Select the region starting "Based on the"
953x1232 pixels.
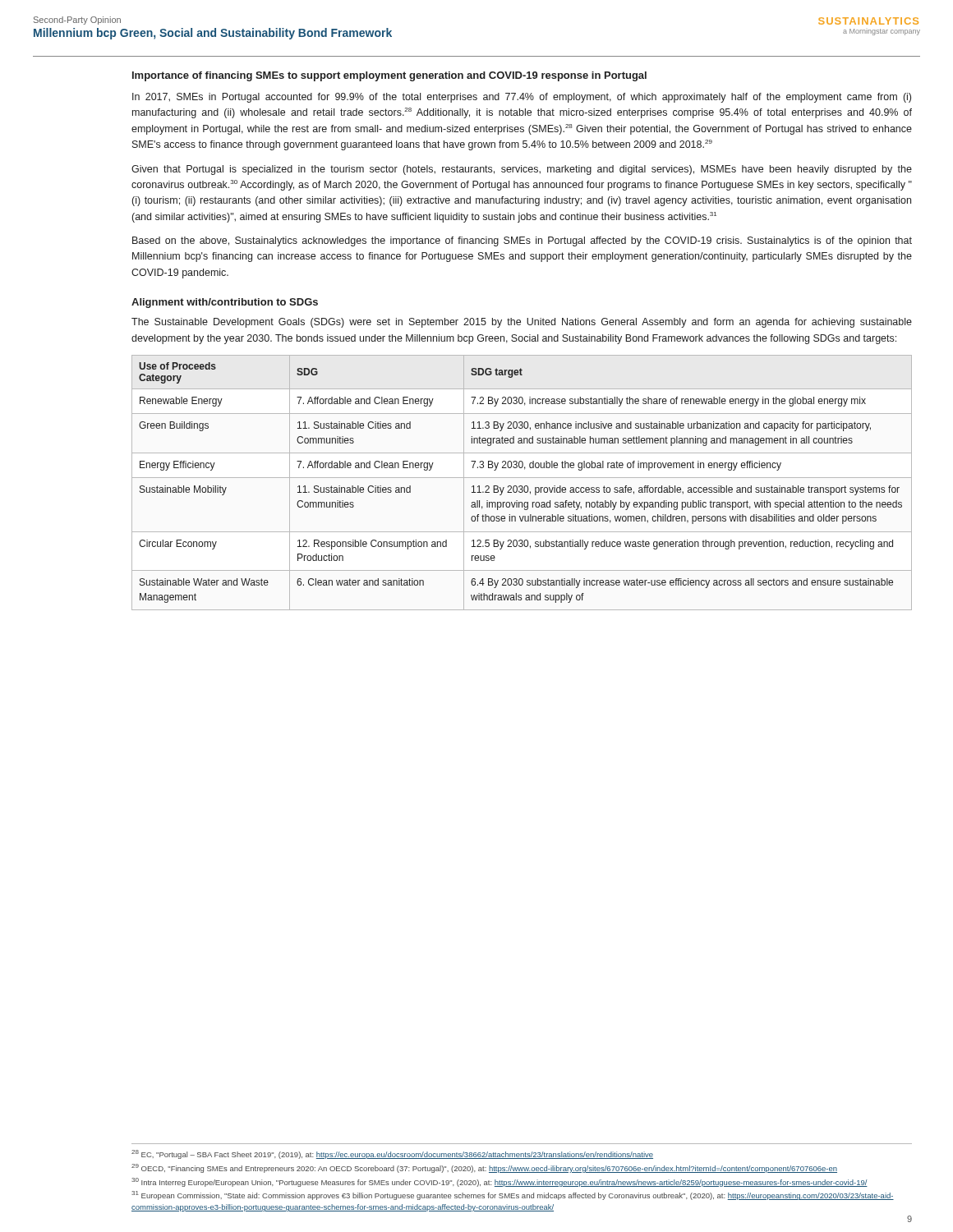522,257
